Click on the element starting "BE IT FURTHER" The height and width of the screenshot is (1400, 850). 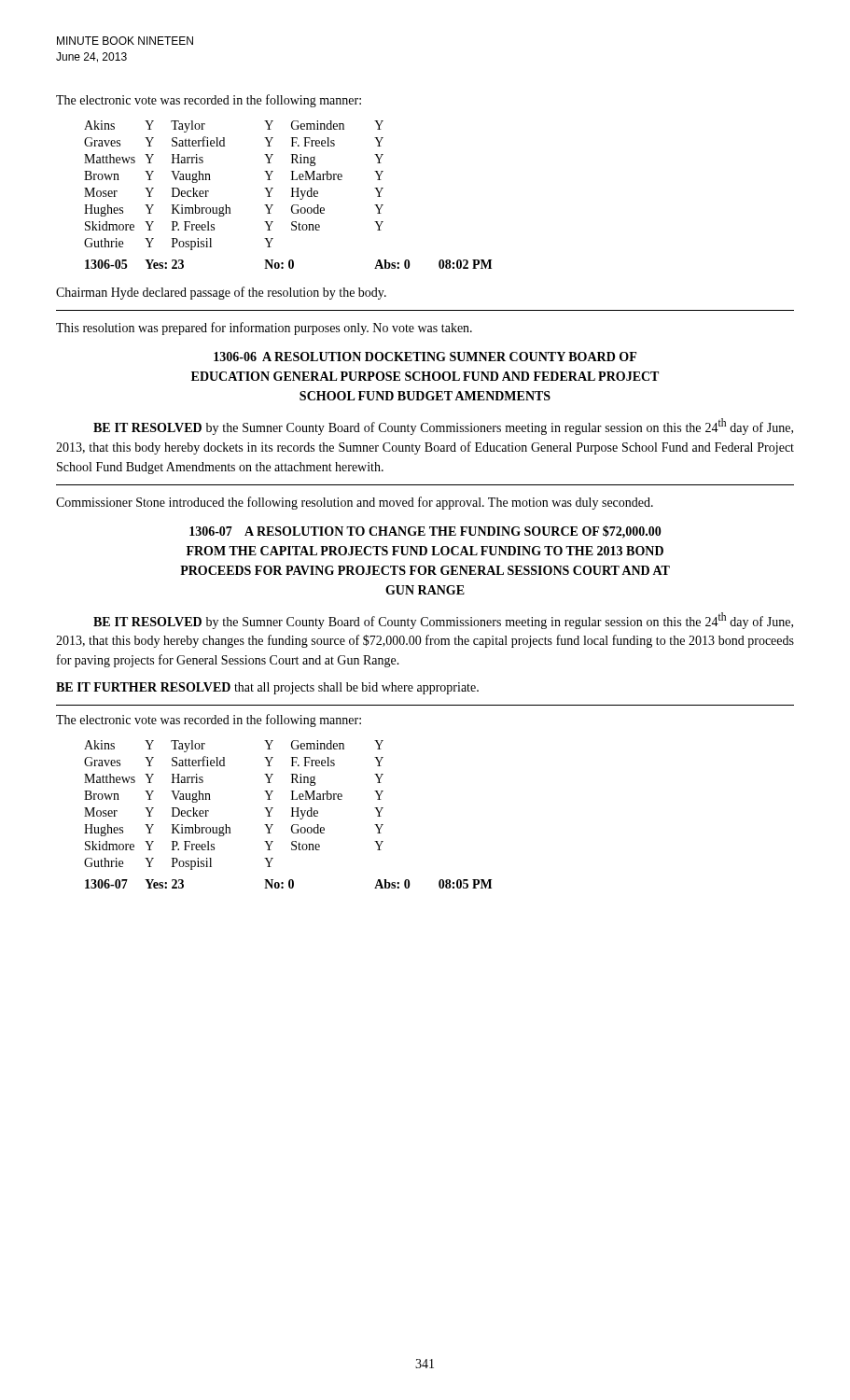[x=268, y=688]
